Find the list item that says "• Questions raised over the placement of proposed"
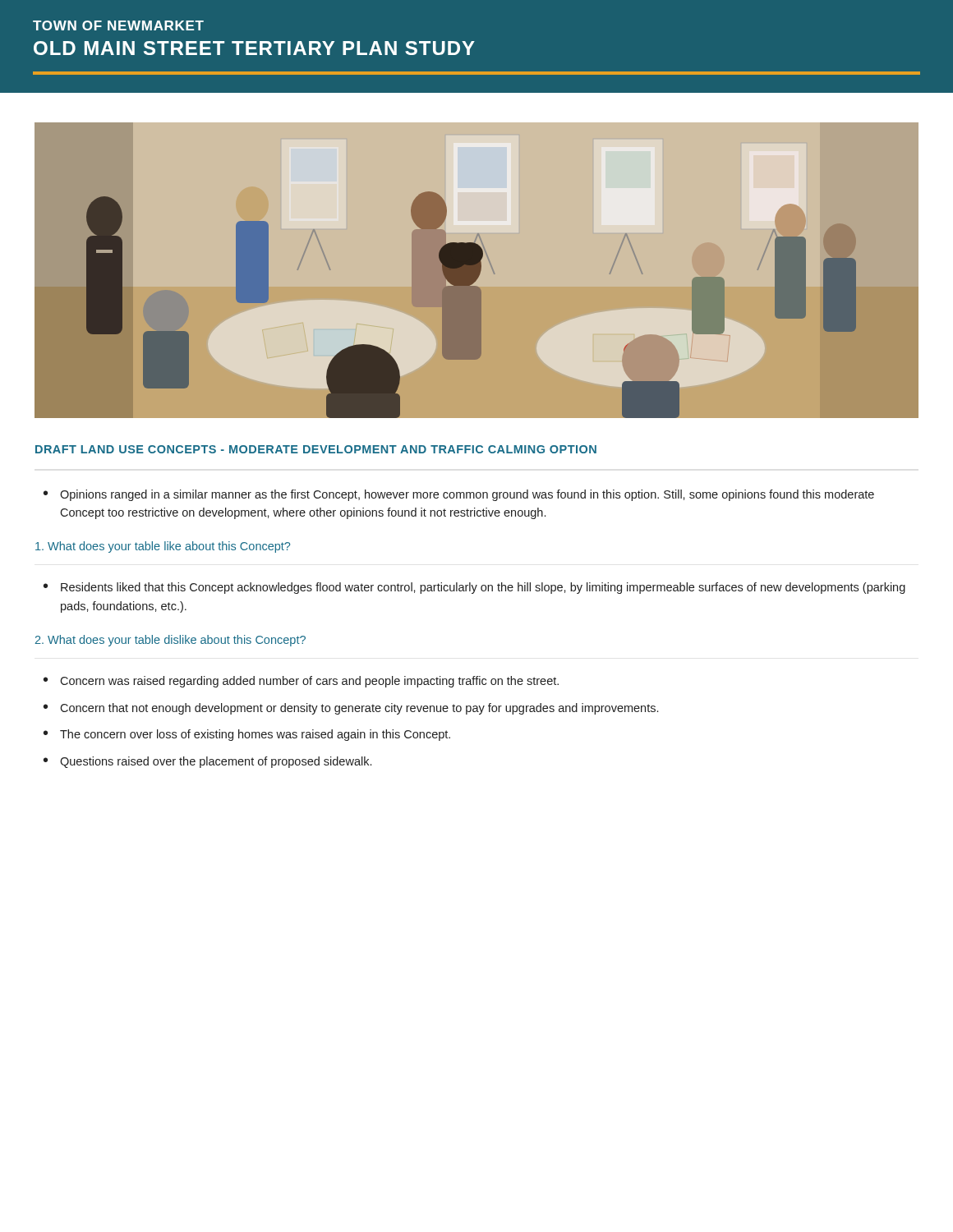Viewport: 953px width, 1232px height. pos(208,761)
